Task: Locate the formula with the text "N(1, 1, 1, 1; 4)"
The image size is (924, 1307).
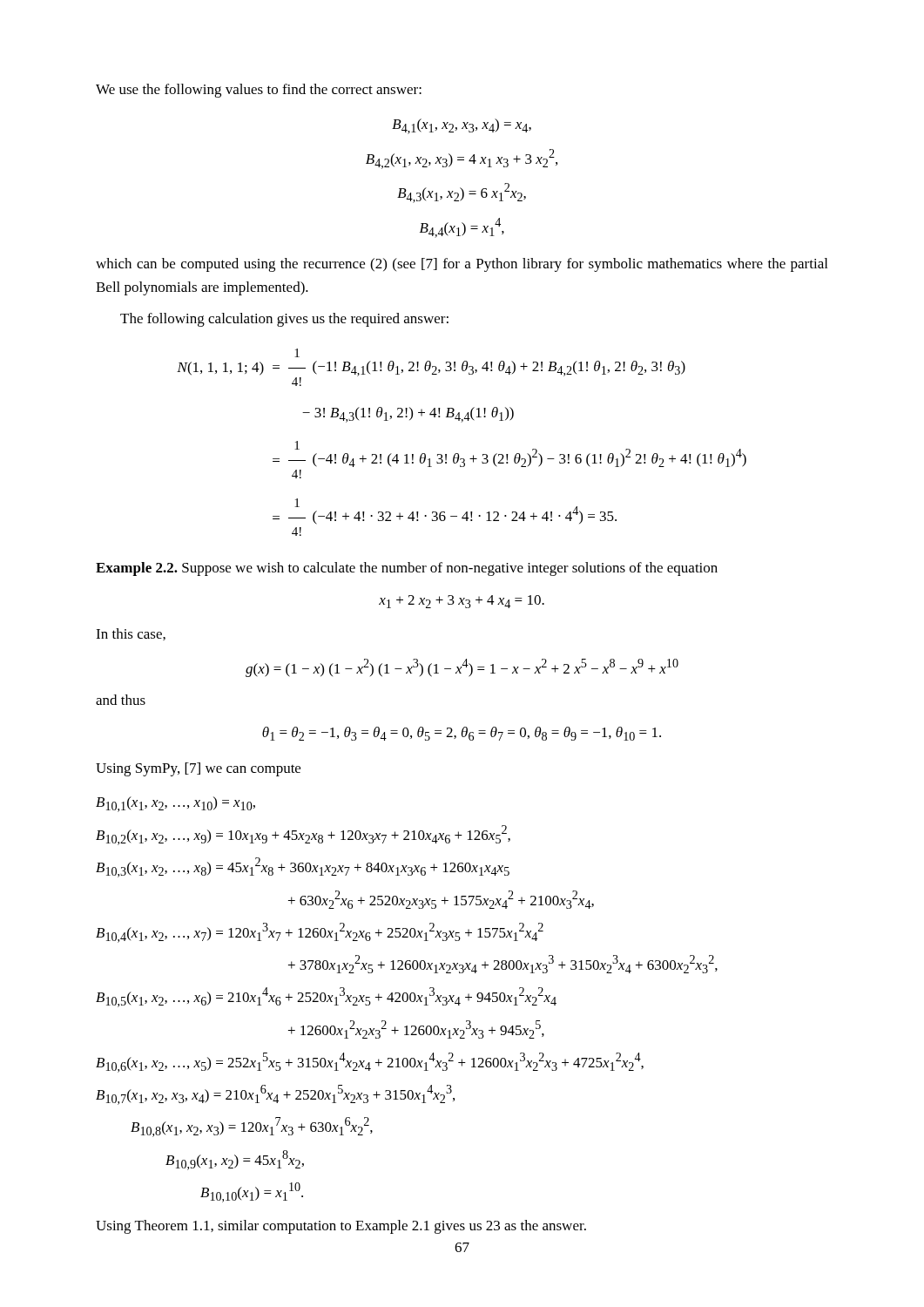Action: [462, 443]
